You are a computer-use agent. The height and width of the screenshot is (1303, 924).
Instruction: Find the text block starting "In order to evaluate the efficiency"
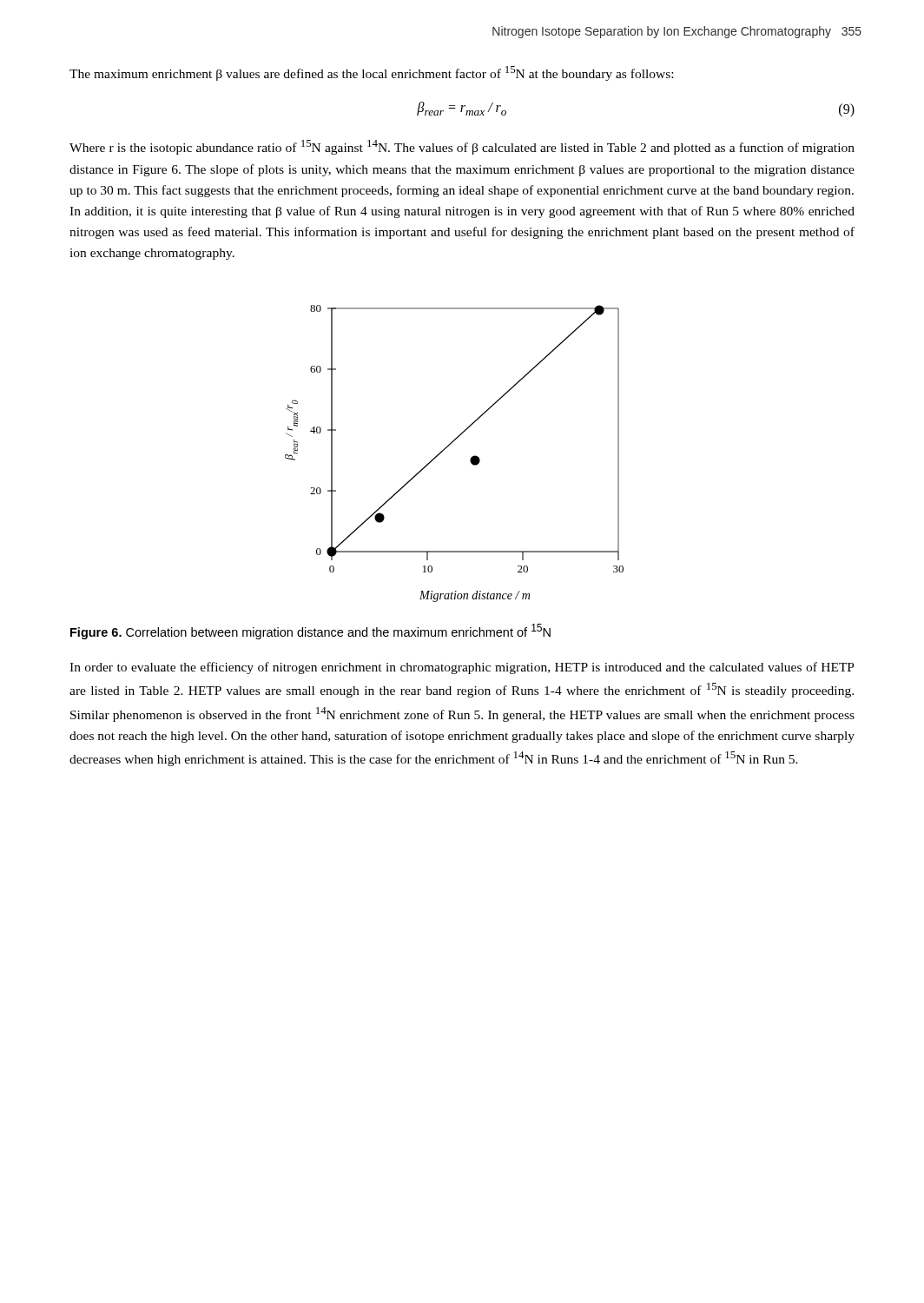pos(462,713)
